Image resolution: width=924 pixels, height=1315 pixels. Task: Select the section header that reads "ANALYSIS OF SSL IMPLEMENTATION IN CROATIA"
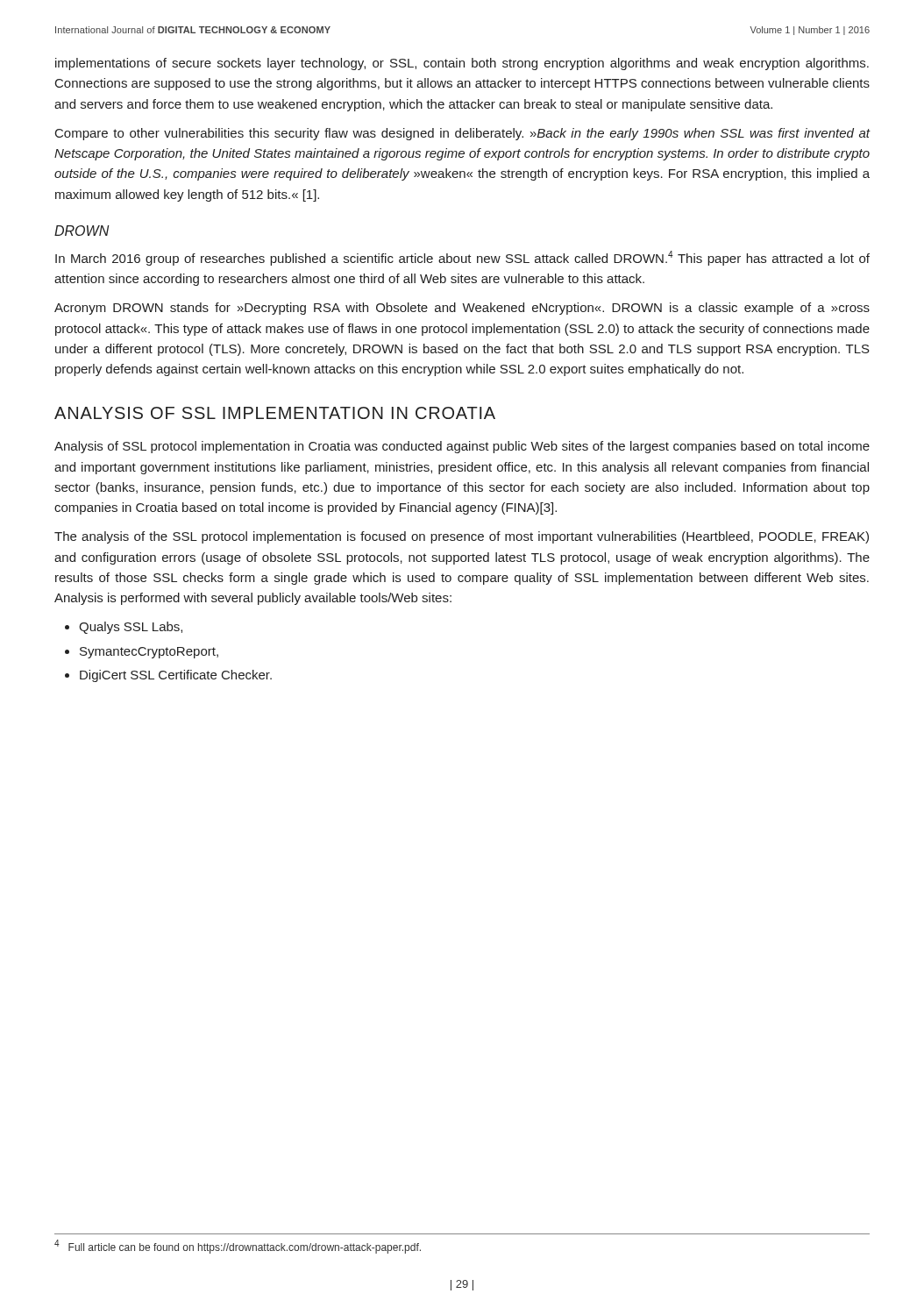tap(275, 413)
